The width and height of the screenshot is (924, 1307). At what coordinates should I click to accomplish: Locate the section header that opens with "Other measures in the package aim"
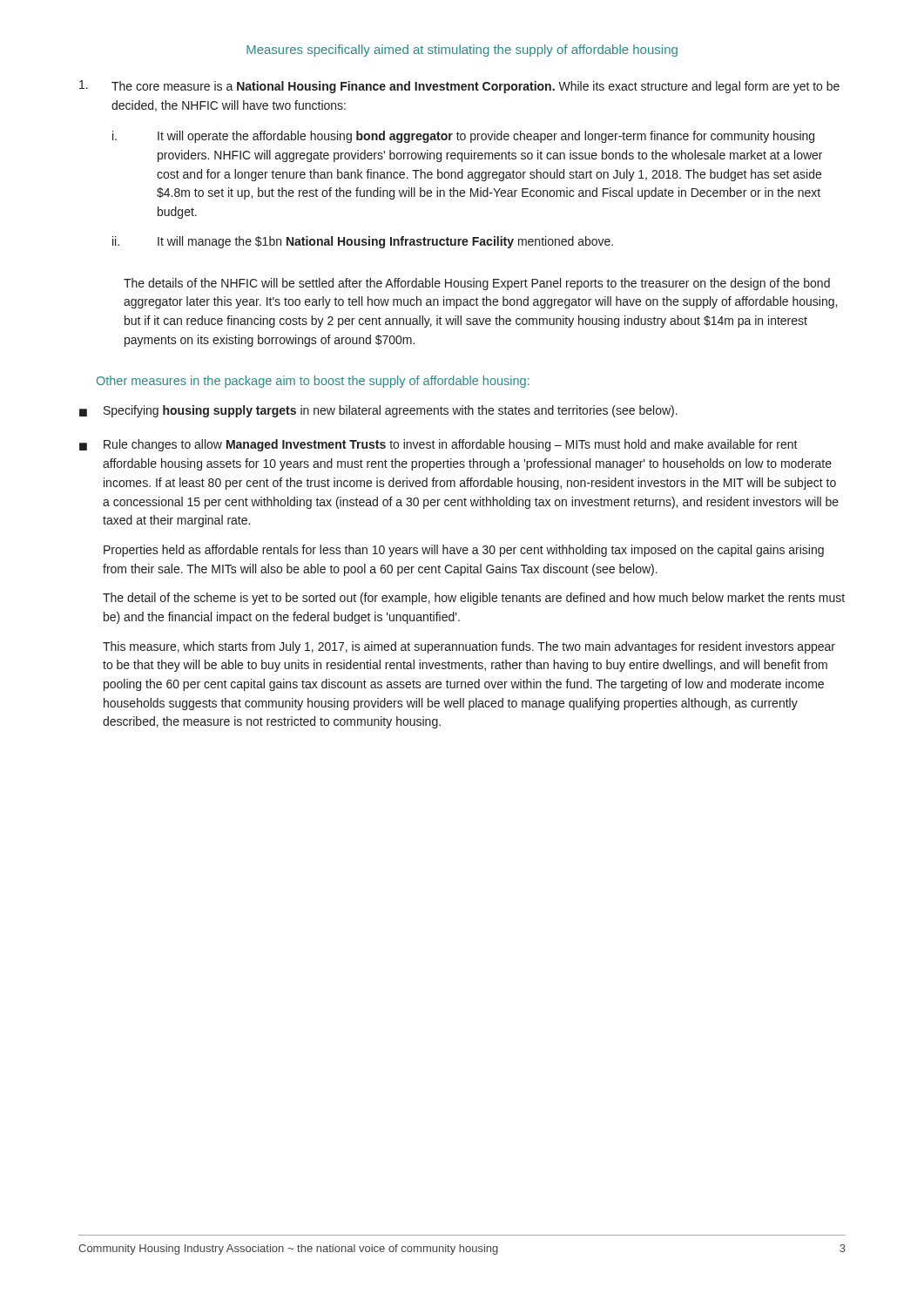(x=313, y=381)
